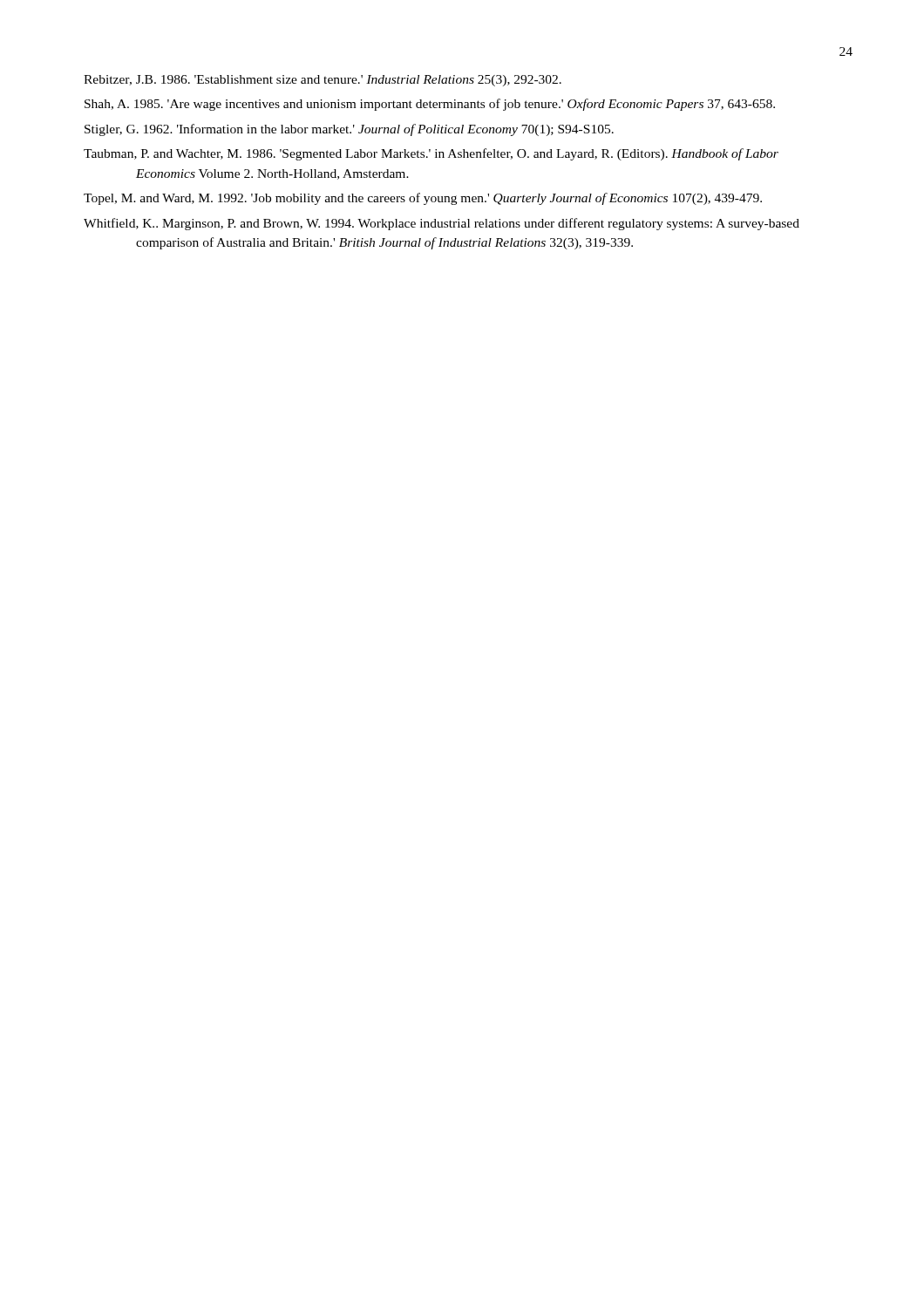Locate the text block starting "Stigler, G. 1962. 'Information in the labor market.'"
The height and width of the screenshot is (1308, 924).
coord(349,129)
